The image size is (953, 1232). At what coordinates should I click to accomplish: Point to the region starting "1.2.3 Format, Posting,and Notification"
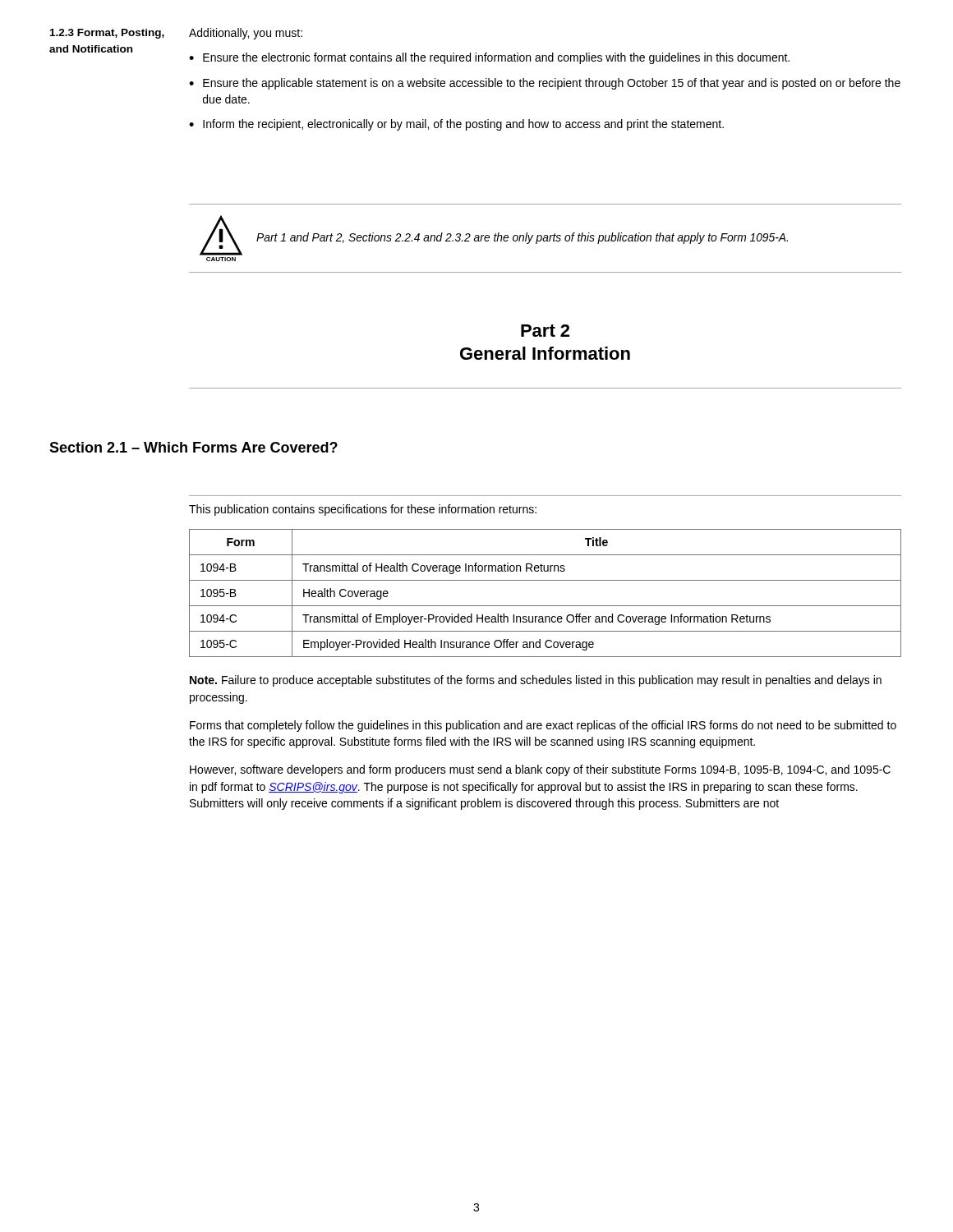(107, 40)
